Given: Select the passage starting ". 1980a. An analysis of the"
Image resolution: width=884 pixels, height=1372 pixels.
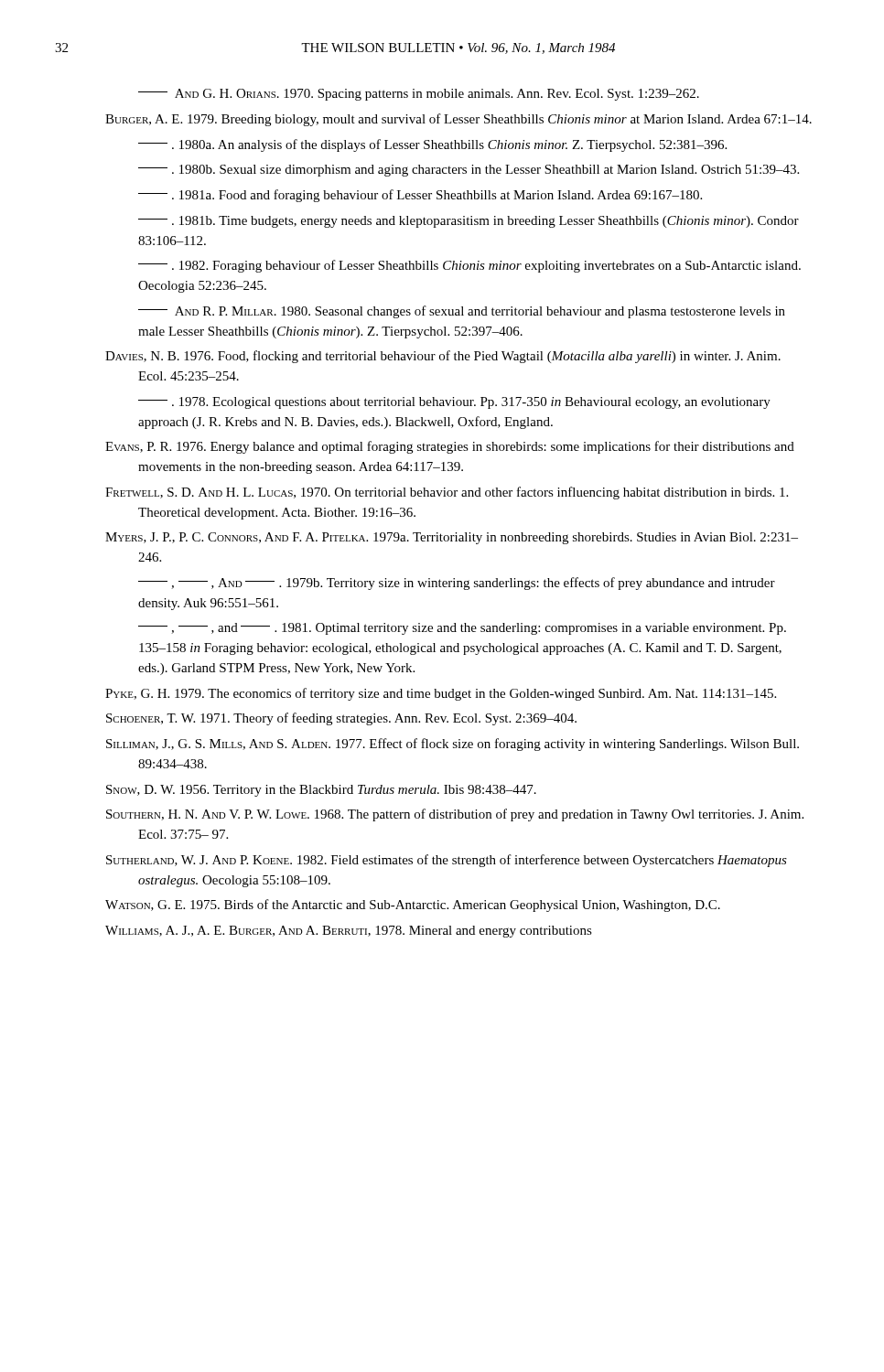Looking at the screenshot, I should point(433,144).
